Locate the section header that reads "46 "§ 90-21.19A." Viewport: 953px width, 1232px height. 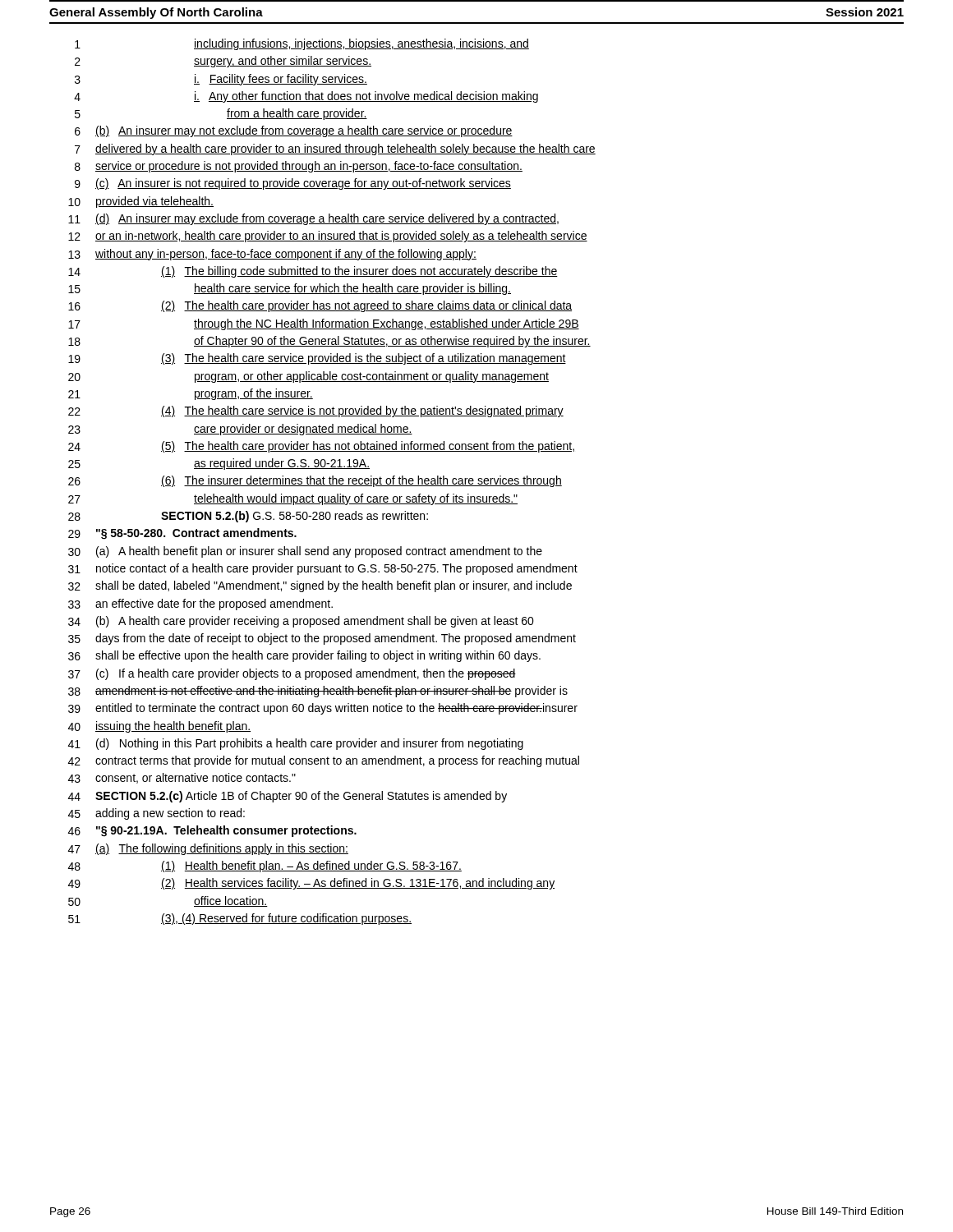(212, 831)
